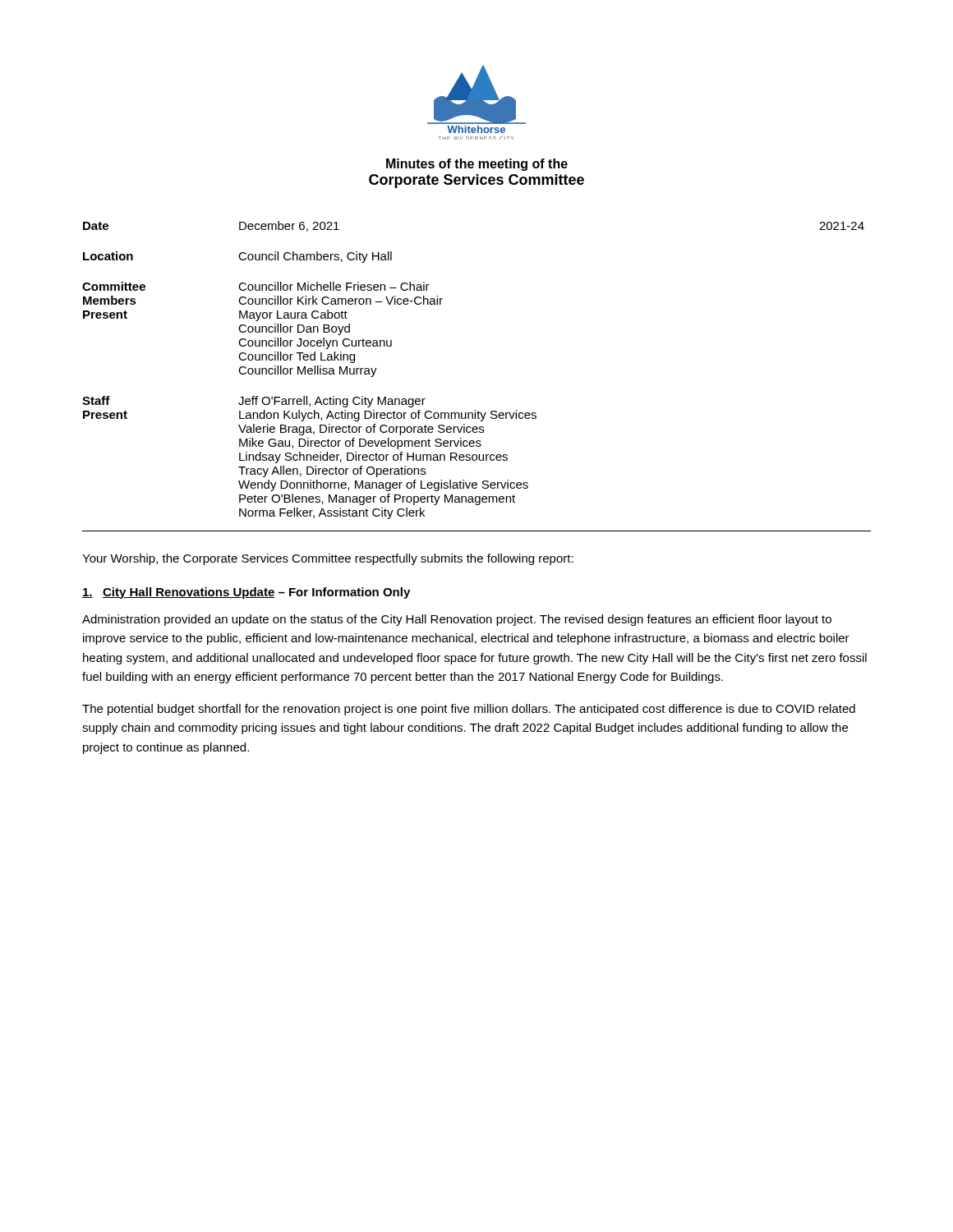Where is the passage that starts "Your Worship, the Corporate Services"?

click(x=328, y=558)
